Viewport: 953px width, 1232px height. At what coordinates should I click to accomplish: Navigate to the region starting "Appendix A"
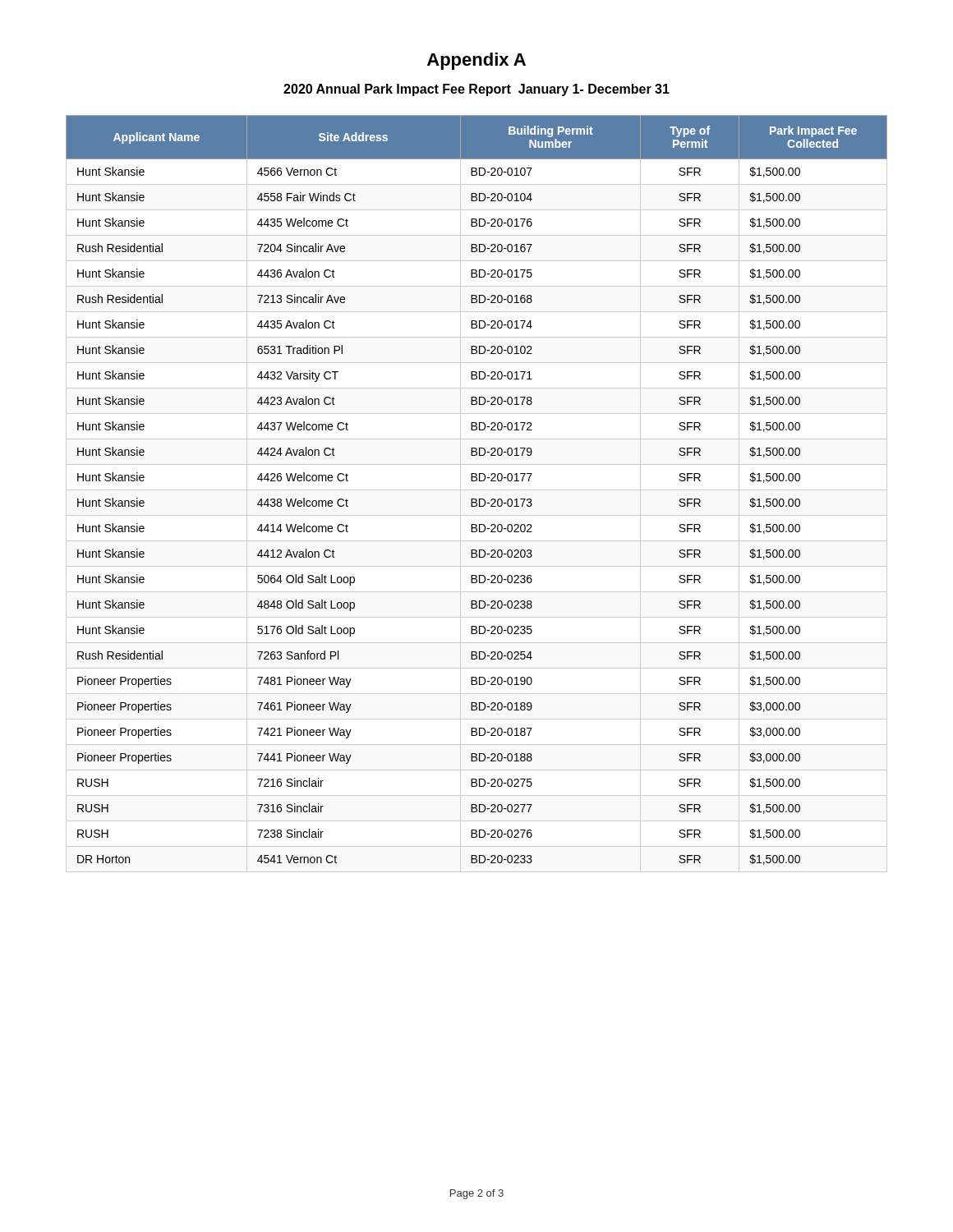(x=476, y=60)
